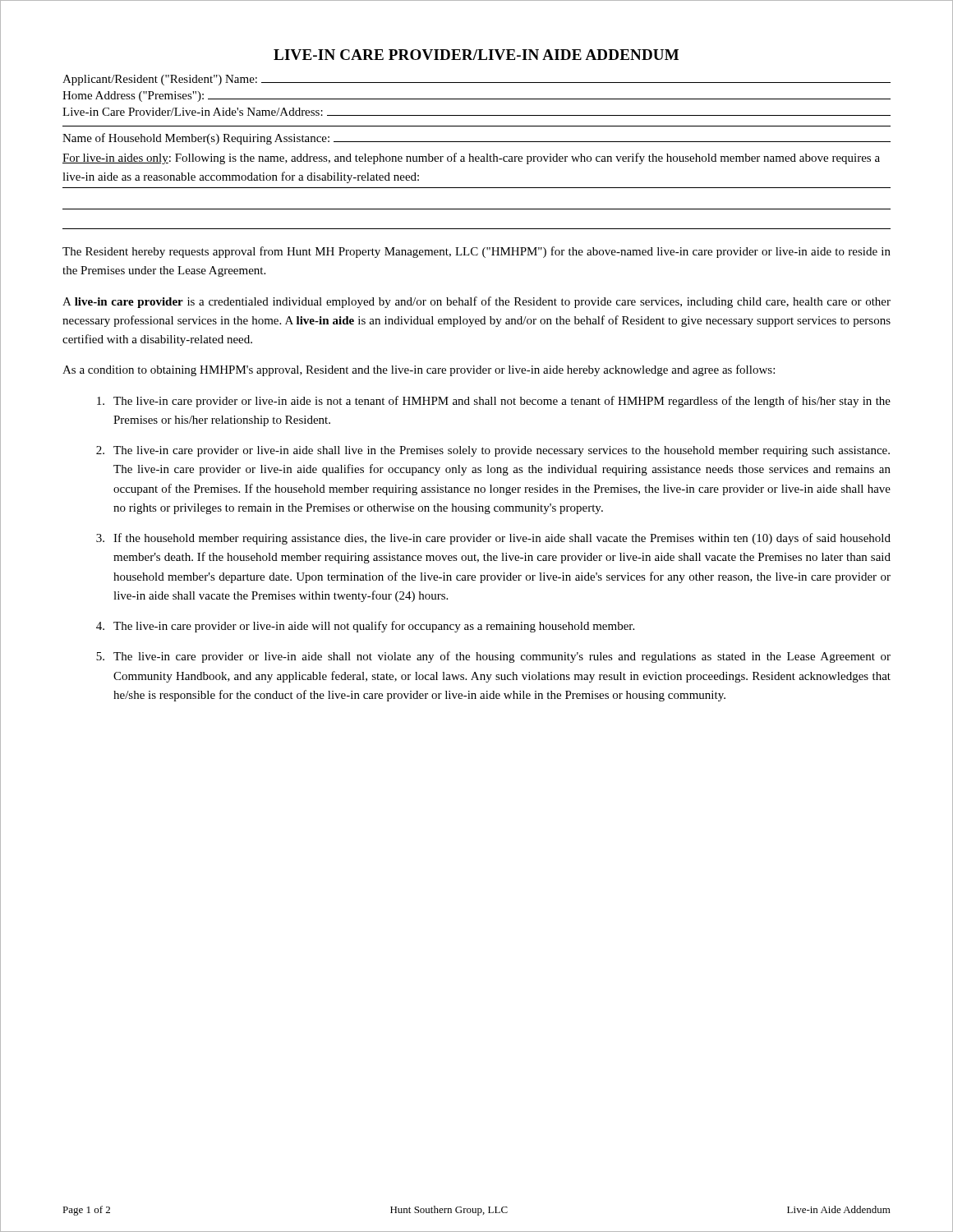Find the list item that says "2. The live-in care provider"
Screen dimensions: 1232x953
click(476, 479)
